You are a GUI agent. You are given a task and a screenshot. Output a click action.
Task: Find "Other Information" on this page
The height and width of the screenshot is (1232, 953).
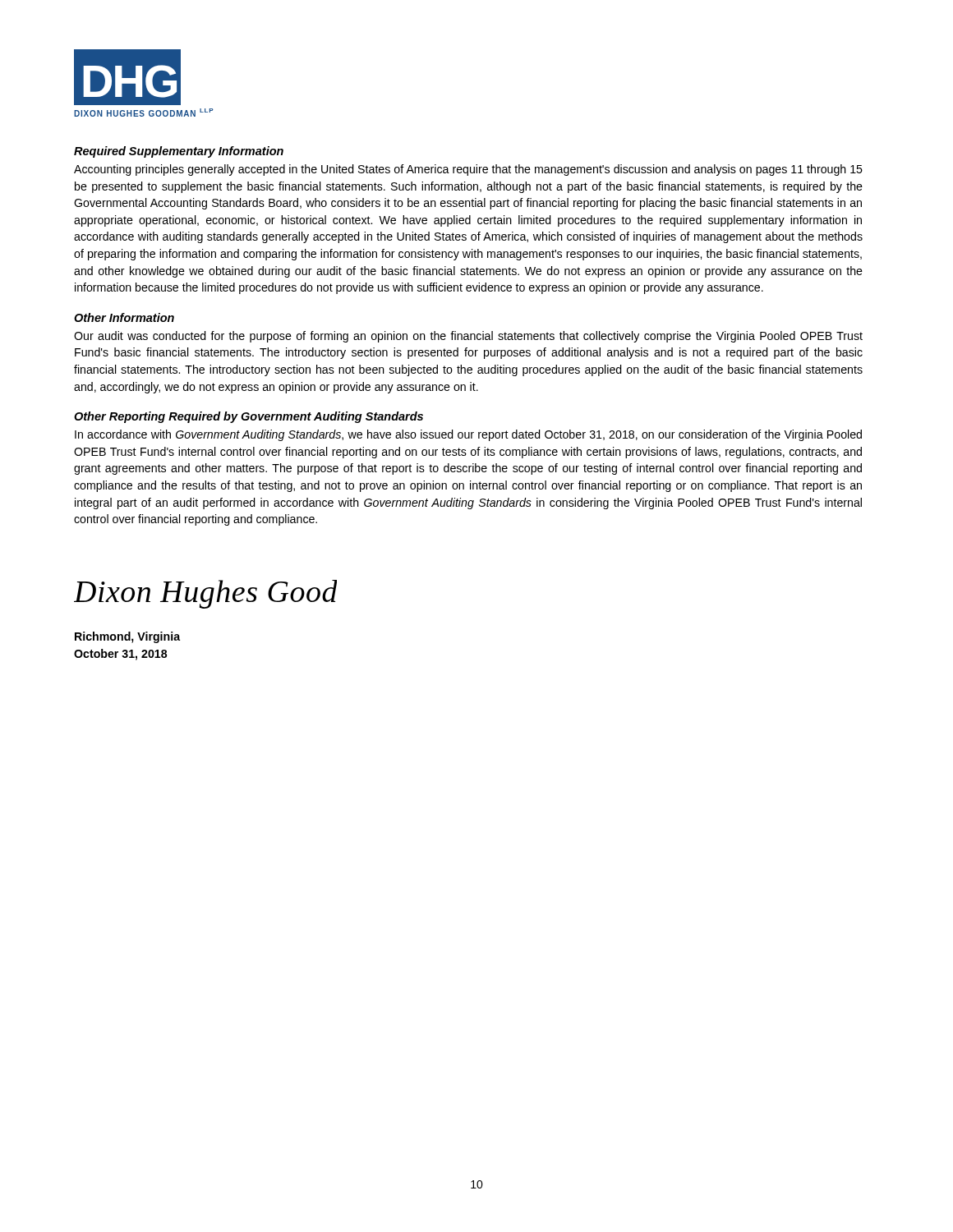(124, 318)
